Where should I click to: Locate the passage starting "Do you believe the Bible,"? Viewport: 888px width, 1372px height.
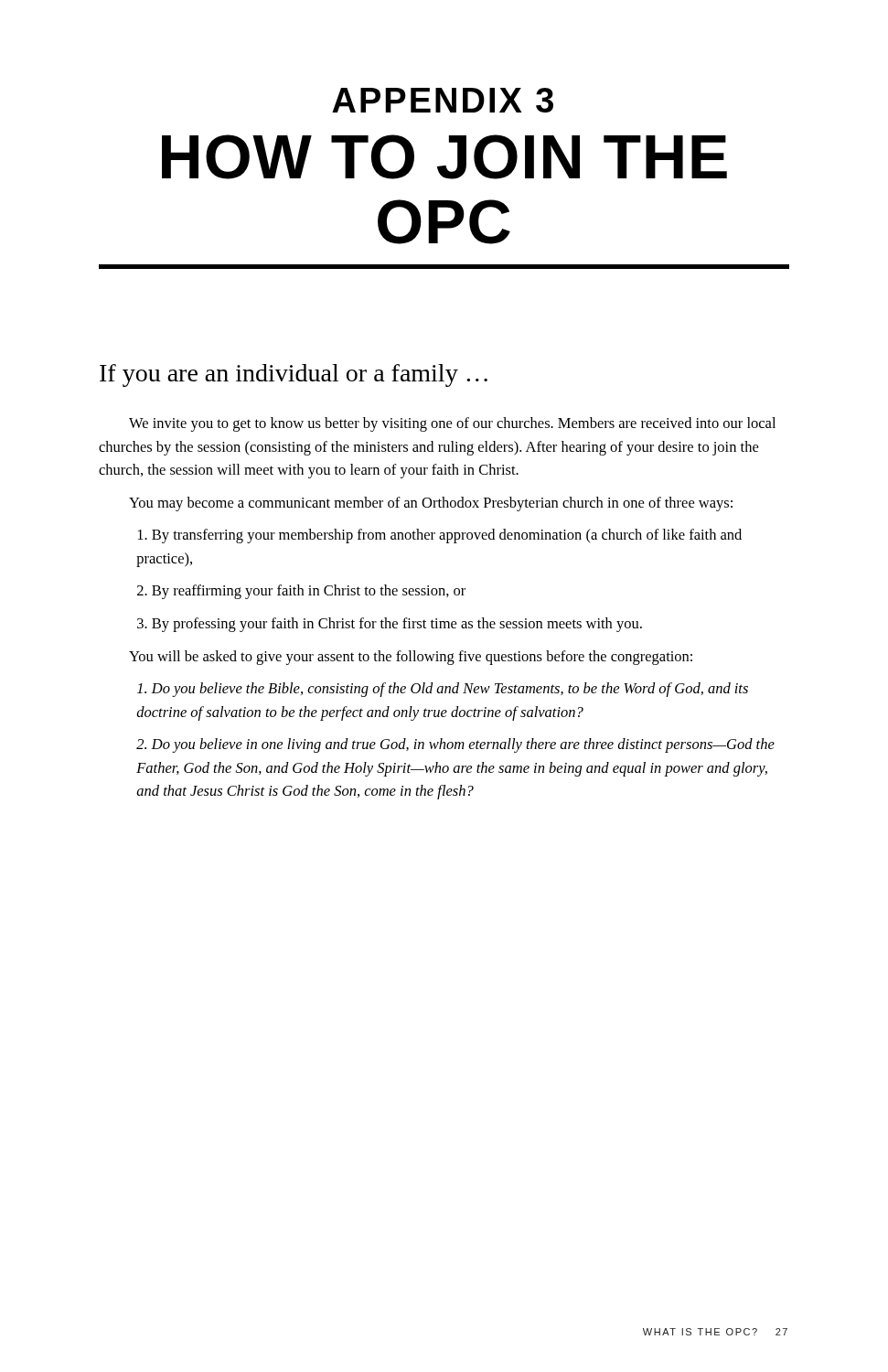point(463,700)
